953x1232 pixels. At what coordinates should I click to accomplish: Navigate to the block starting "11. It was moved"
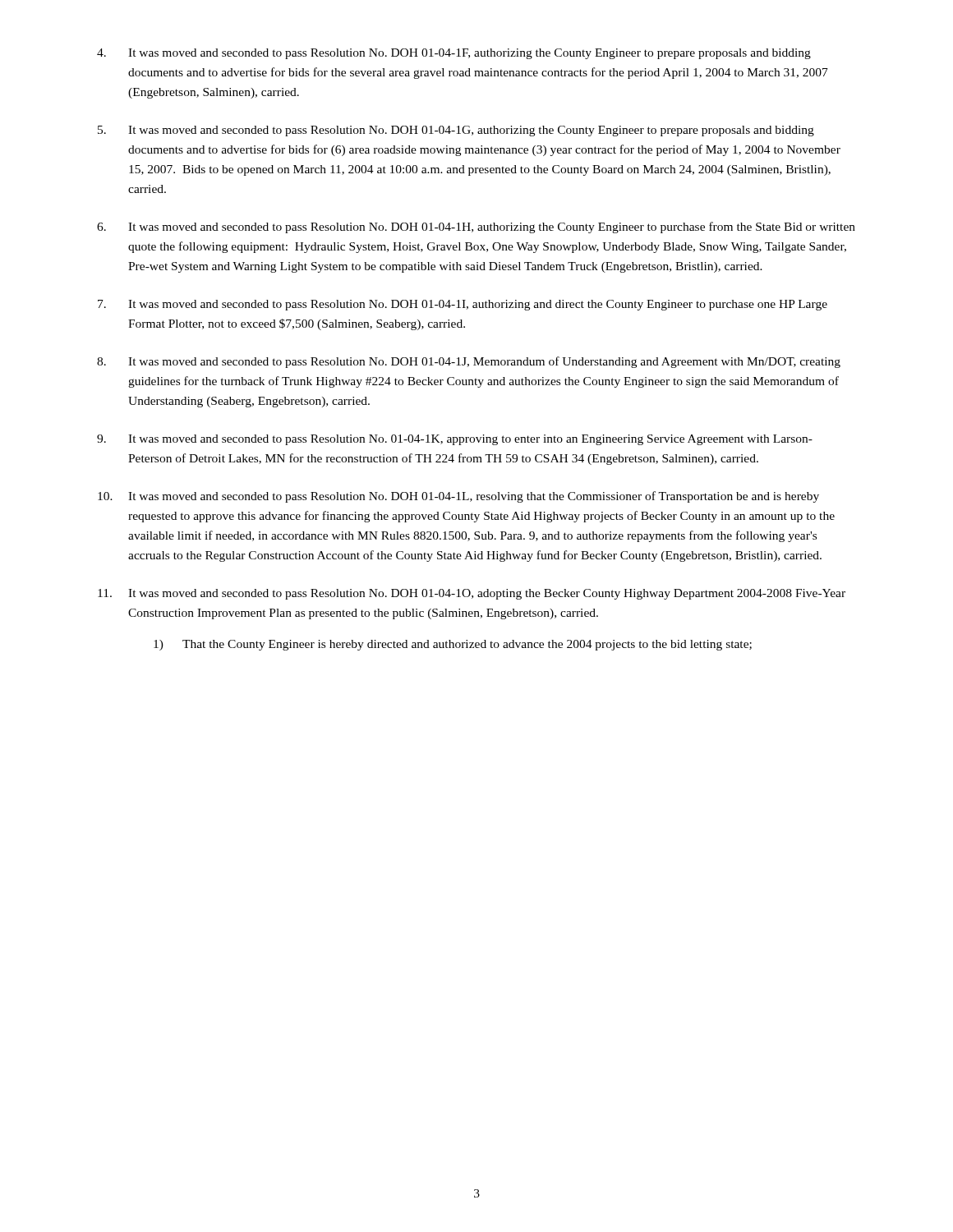click(x=476, y=619)
